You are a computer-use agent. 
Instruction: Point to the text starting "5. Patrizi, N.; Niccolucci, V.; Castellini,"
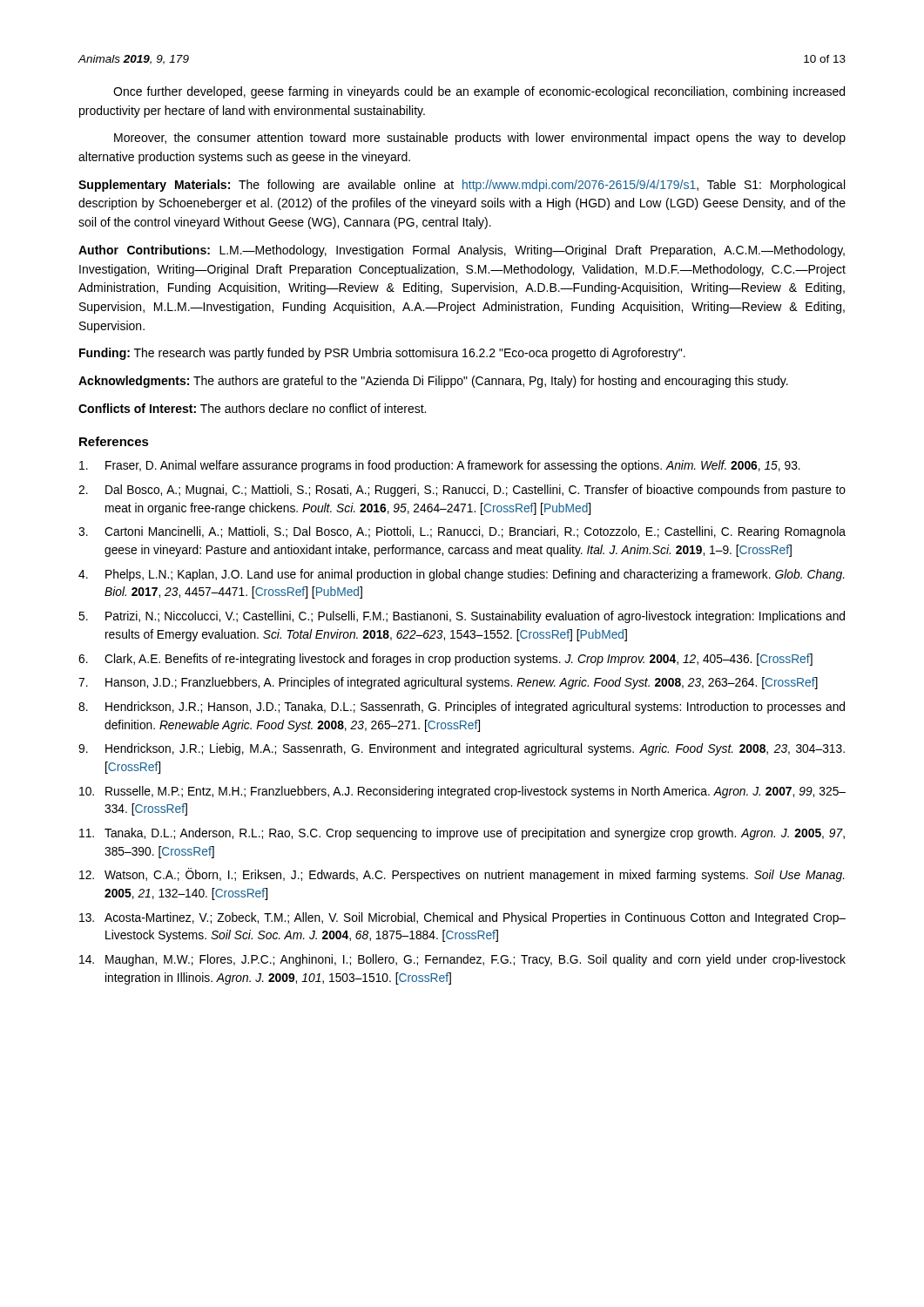[x=462, y=626]
